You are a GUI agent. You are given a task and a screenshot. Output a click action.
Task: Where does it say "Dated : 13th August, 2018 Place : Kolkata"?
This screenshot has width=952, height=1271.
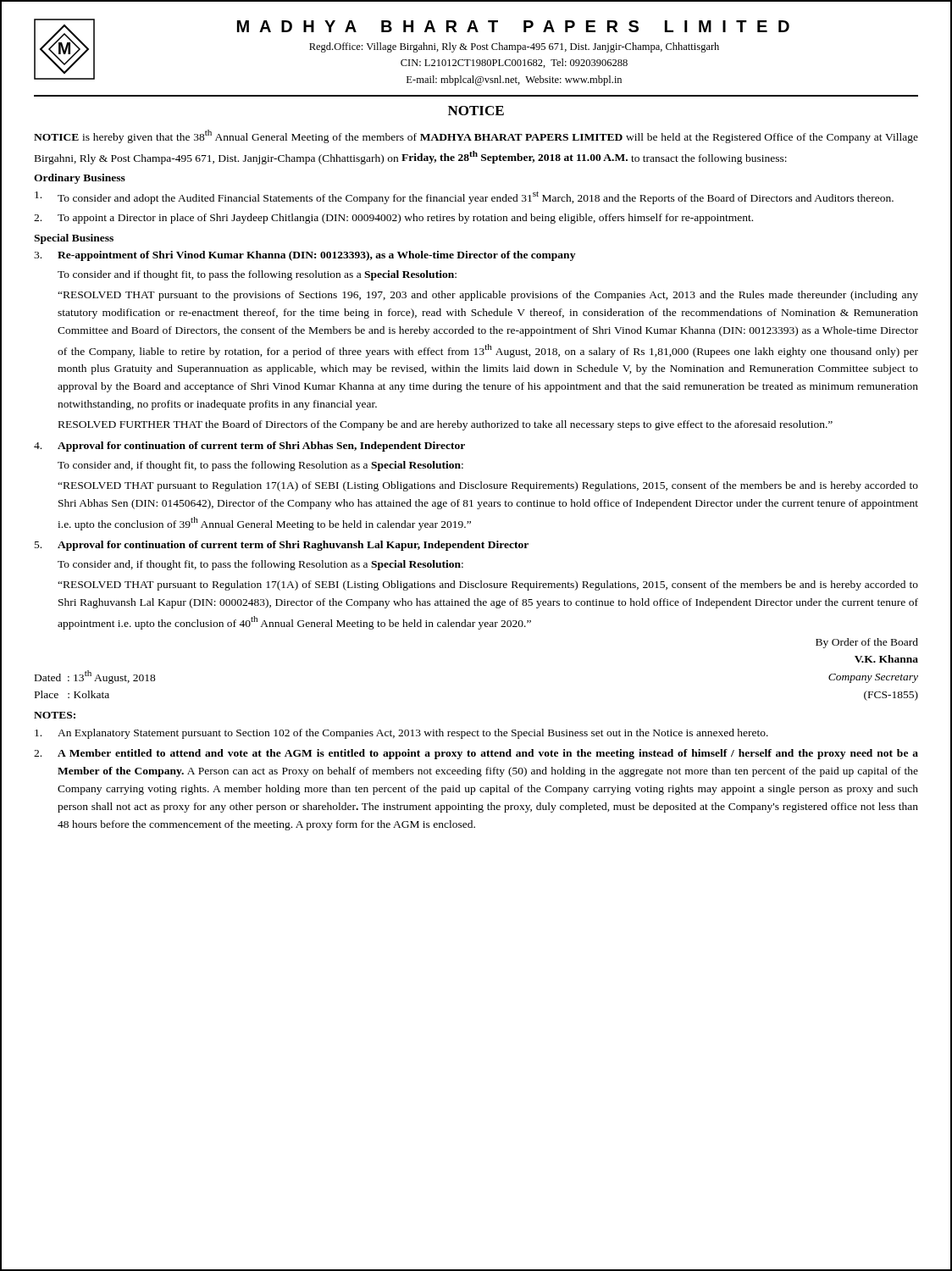95,684
